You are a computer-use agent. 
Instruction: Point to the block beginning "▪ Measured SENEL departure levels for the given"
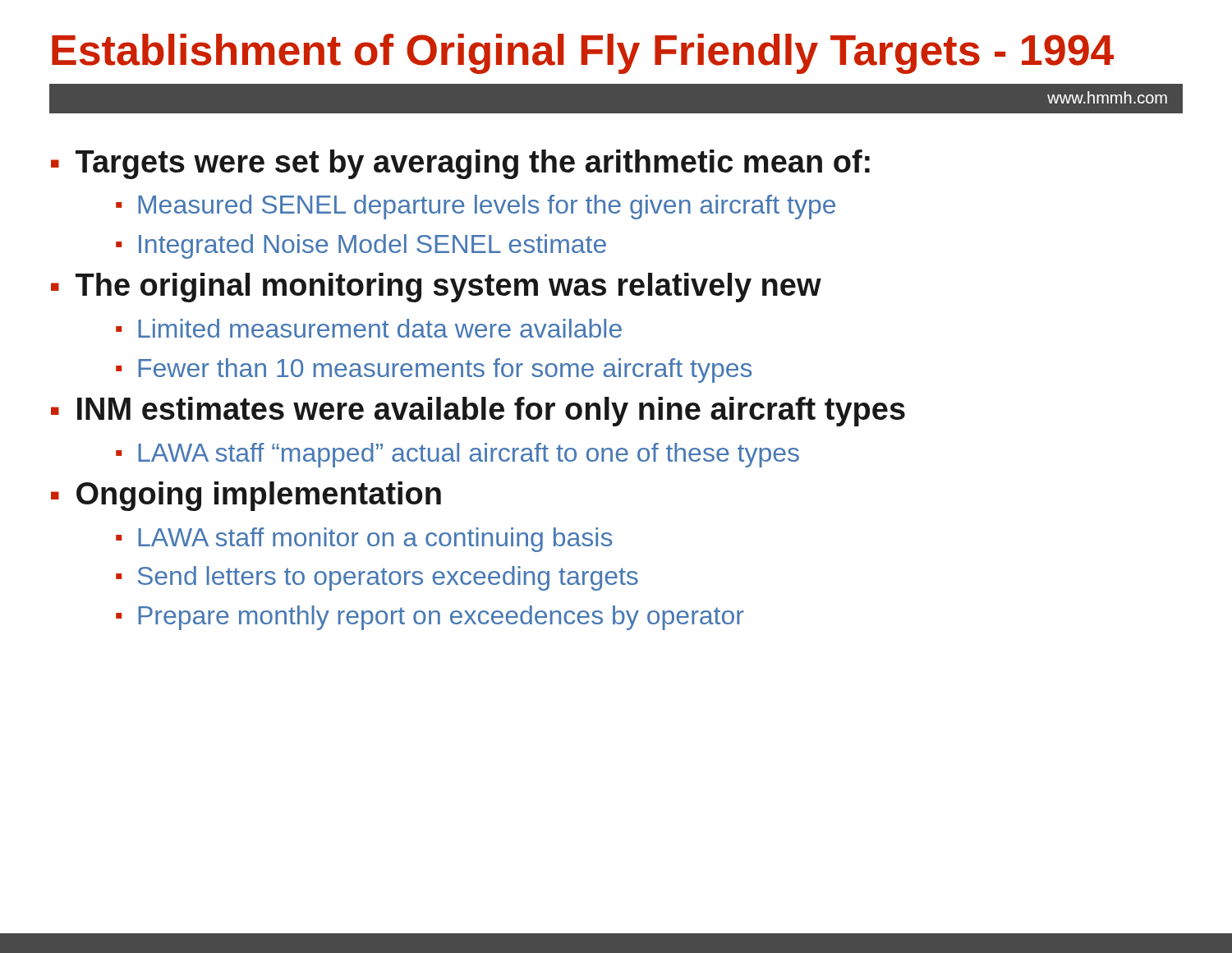pos(476,205)
